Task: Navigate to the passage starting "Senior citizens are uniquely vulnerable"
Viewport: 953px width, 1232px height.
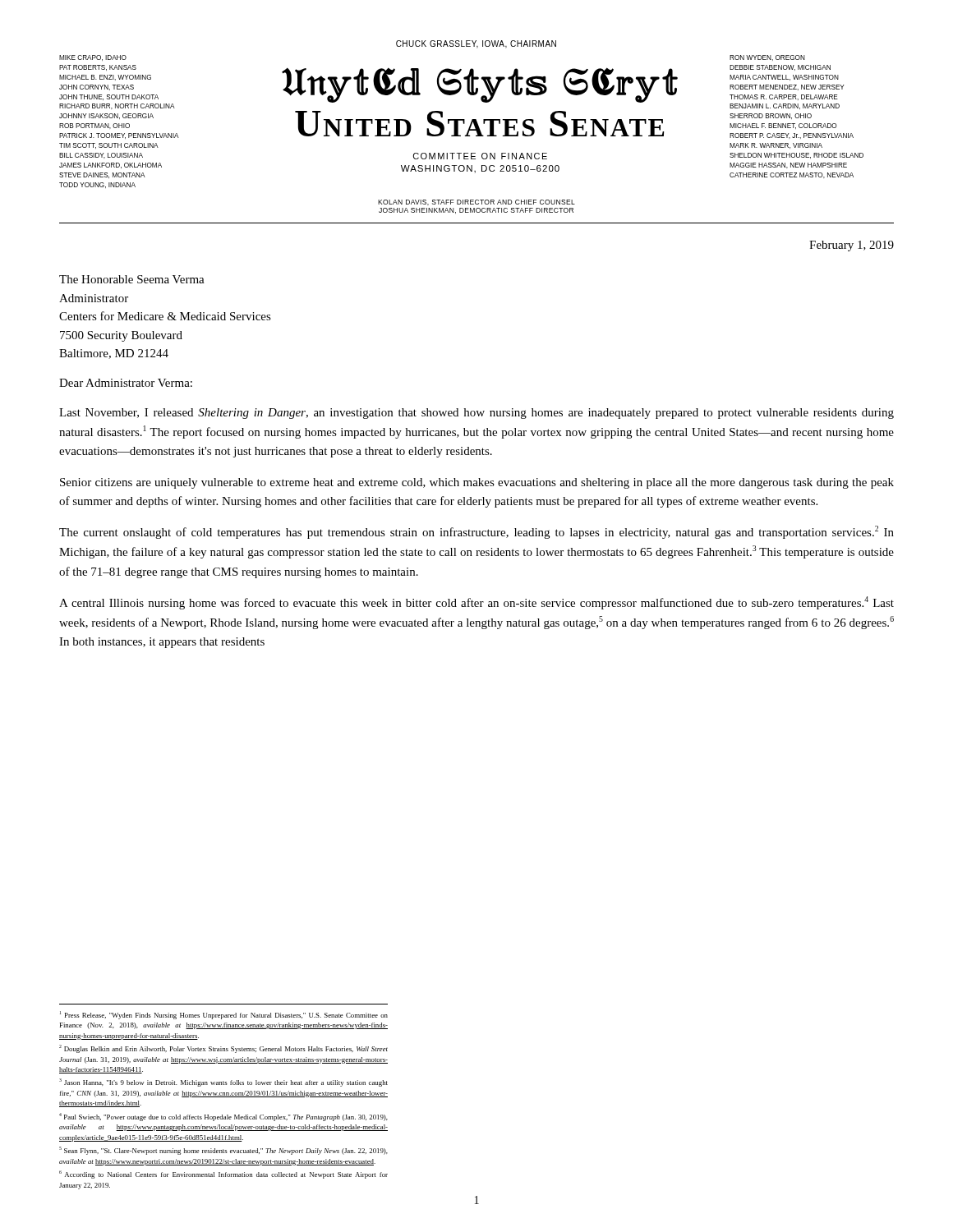Action: [476, 491]
